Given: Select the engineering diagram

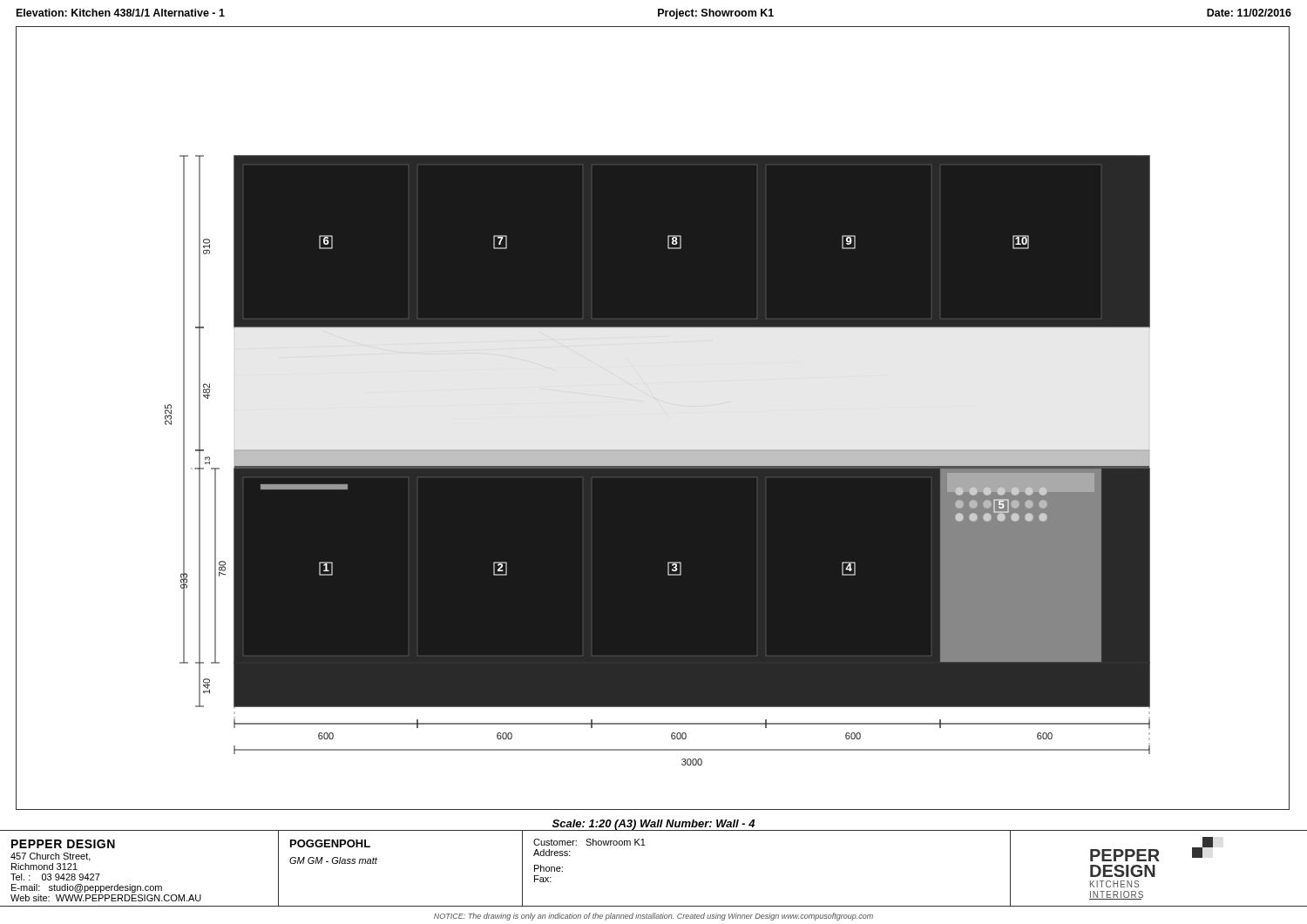Looking at the screenshot, I should point(653,418).
